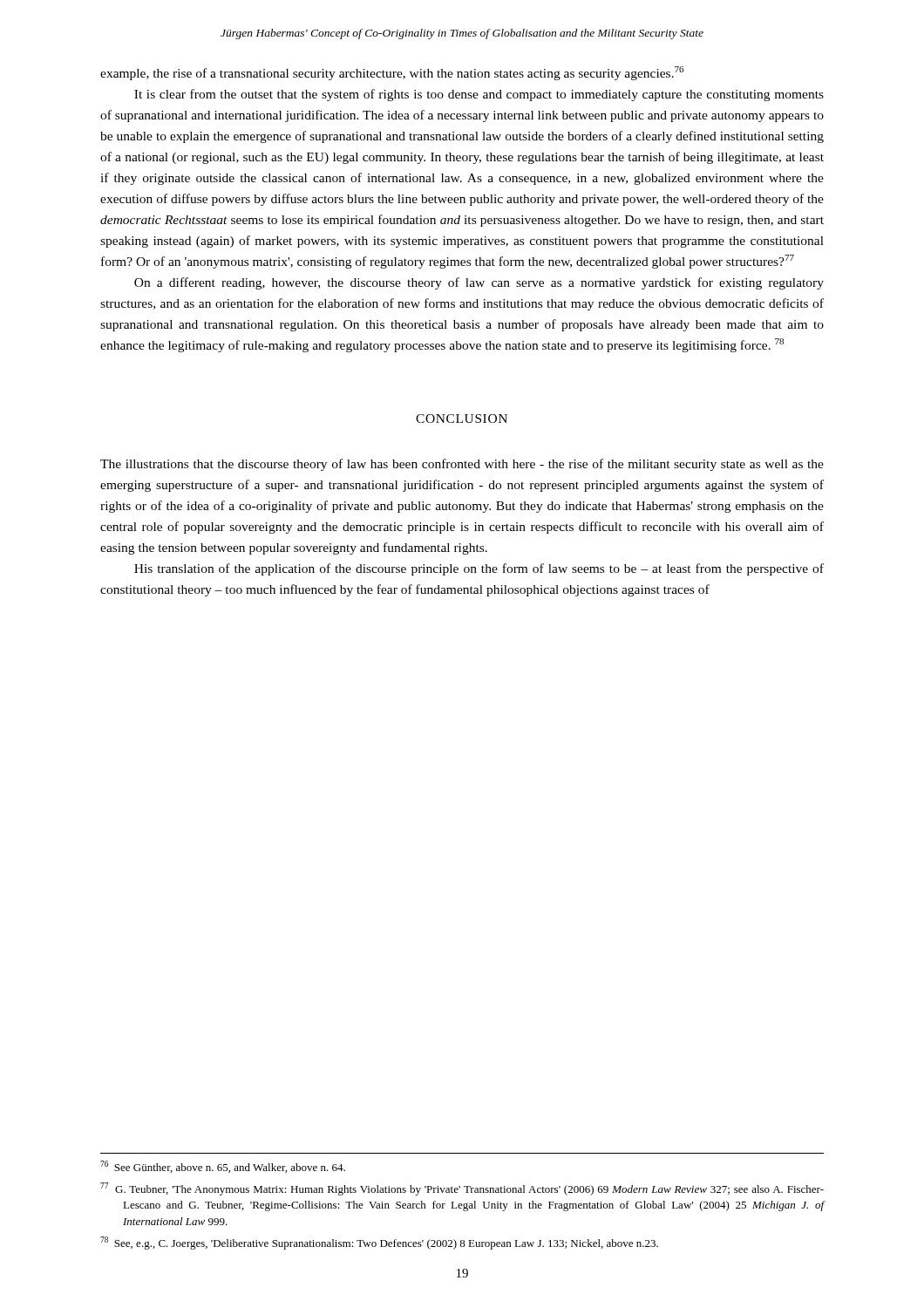Screen dimensions: 1308x924
Task: Locate the block of text that opens with "It is clear from the outset that the"
Action: click(462, 178)
